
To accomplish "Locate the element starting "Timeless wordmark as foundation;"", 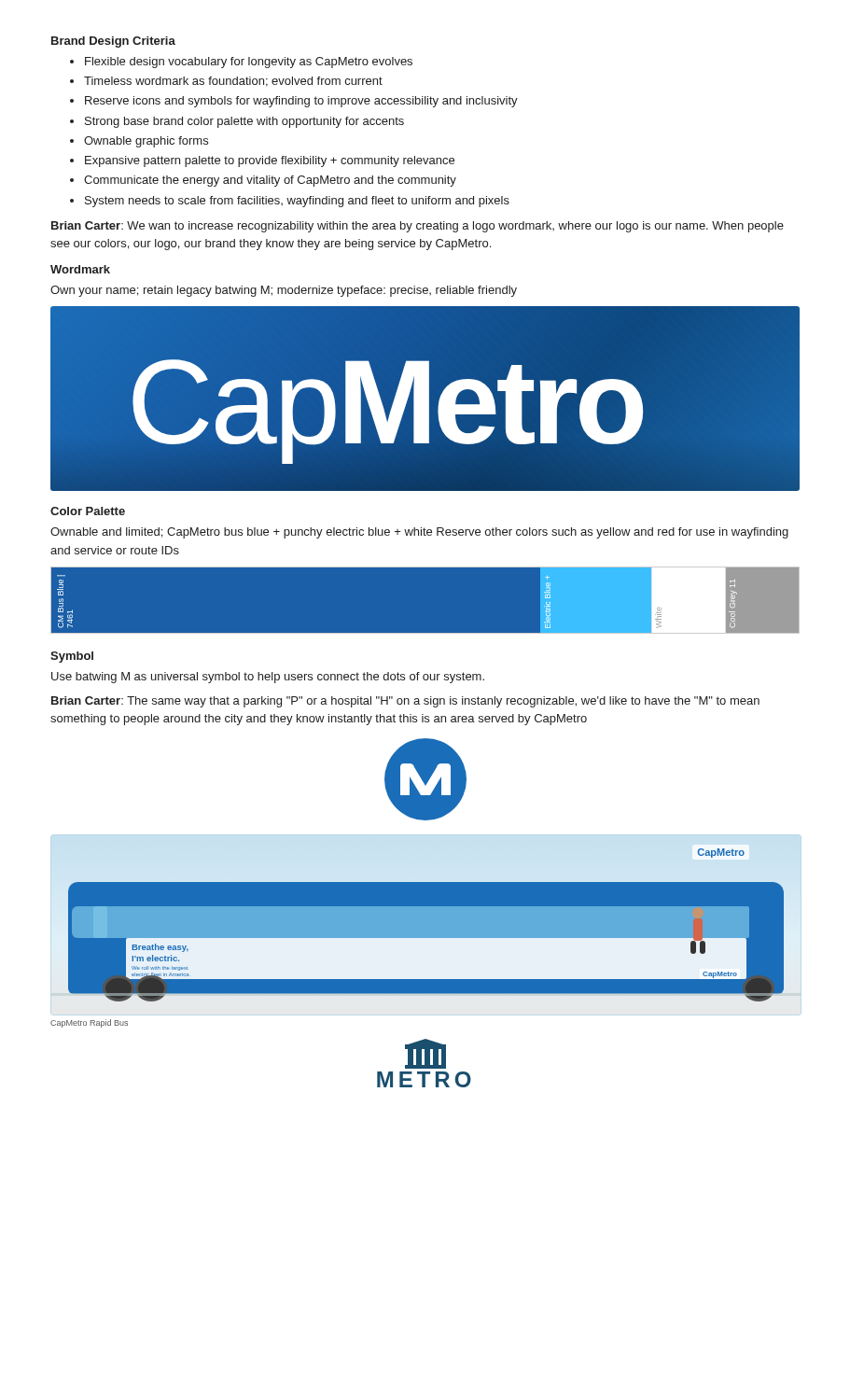I will tap(233, 81).
